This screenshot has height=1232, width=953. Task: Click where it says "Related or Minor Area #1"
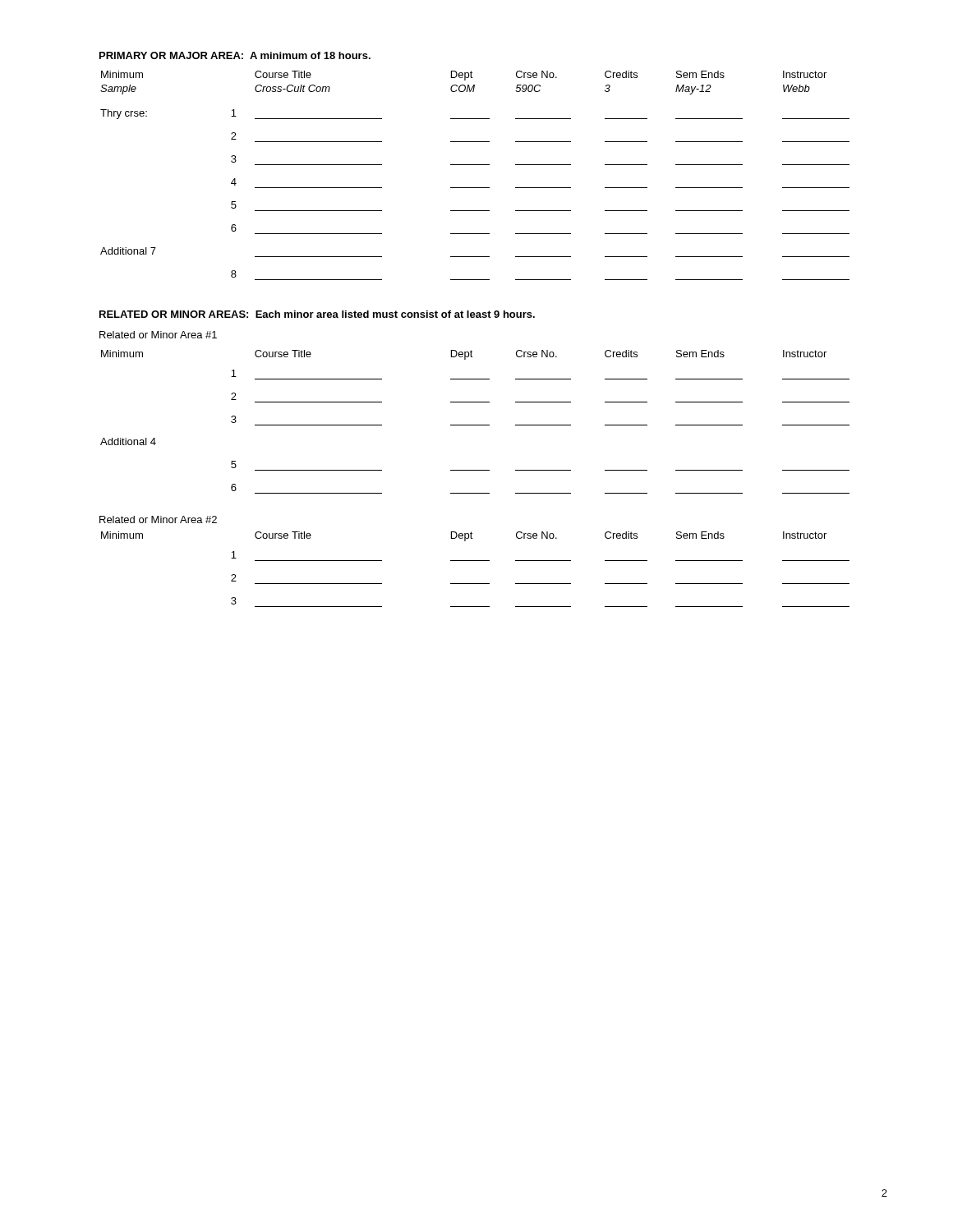tap(158, 335)
